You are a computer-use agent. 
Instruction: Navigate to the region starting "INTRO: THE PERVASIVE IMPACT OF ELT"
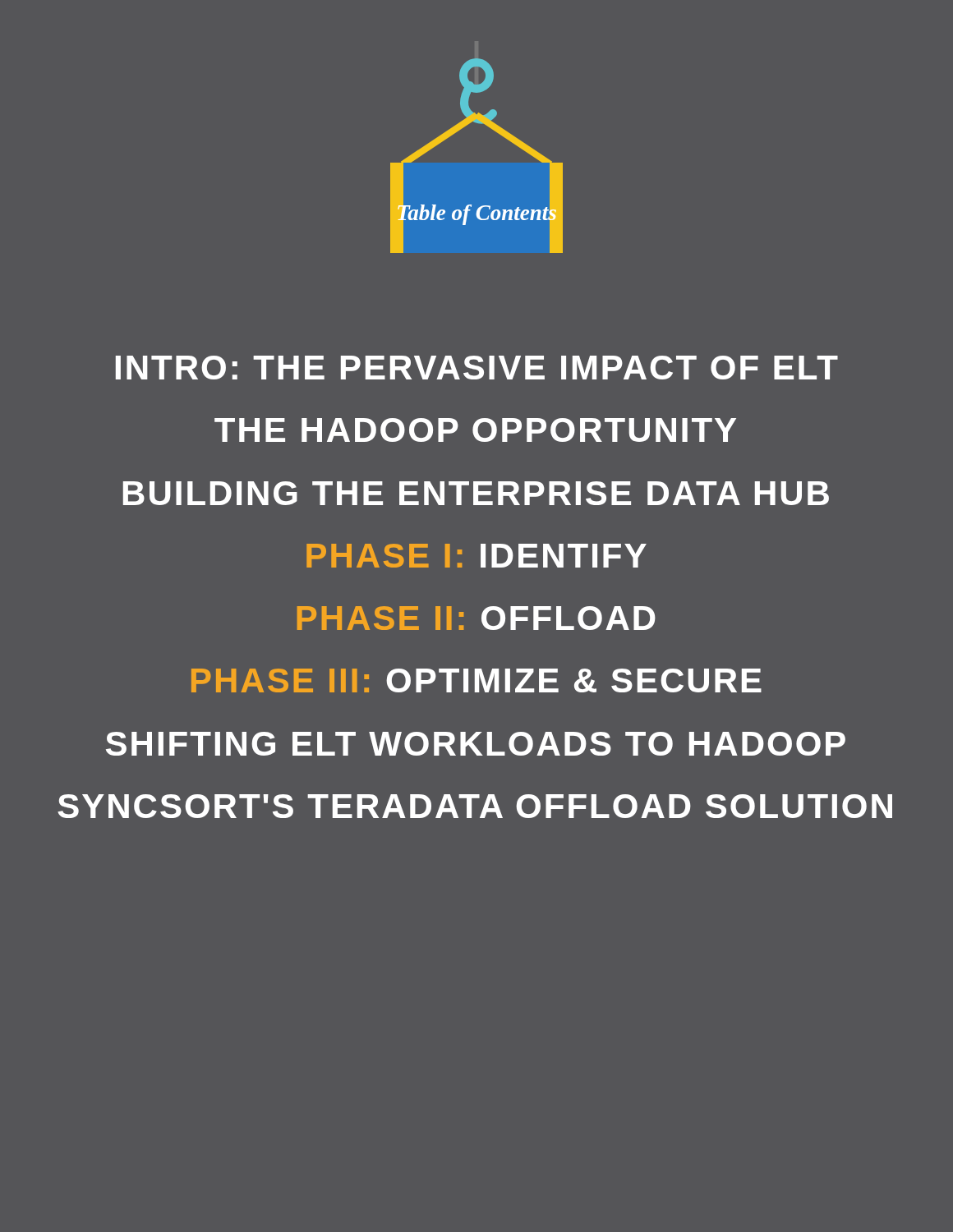[476, 368]
